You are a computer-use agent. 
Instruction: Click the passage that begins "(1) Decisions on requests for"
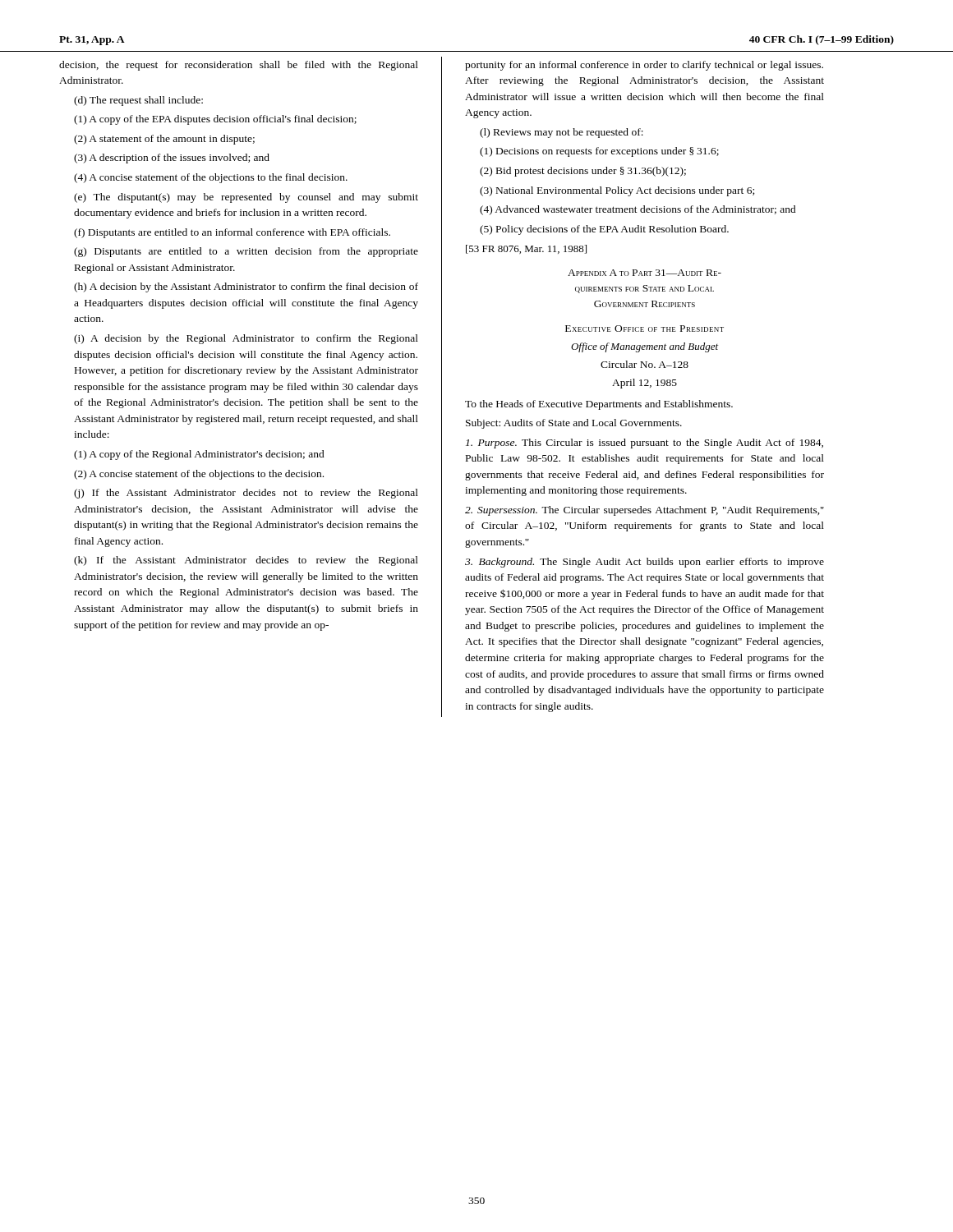(x=645, y=151)
